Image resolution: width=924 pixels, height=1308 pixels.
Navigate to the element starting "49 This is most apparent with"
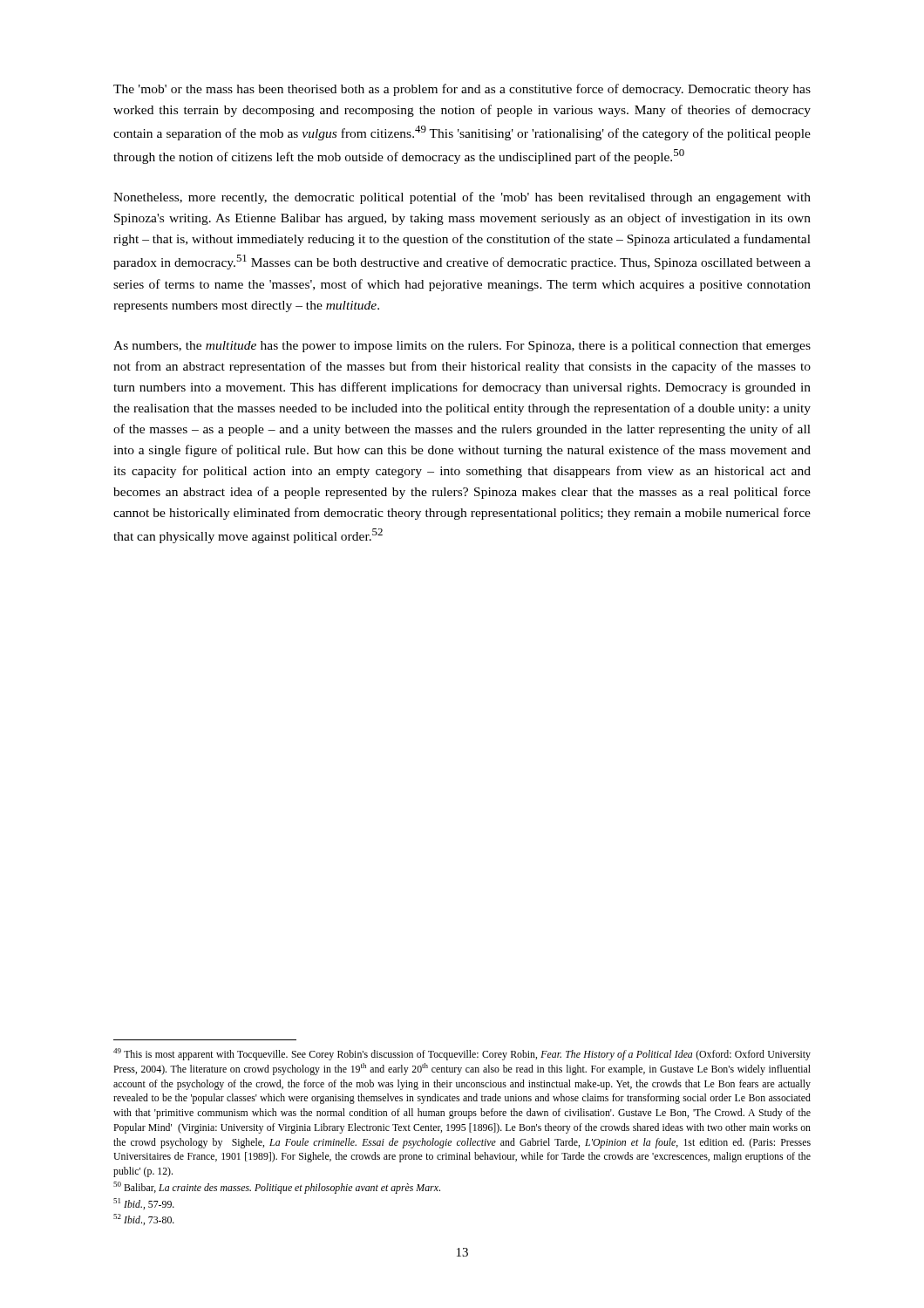coord(462,1112)
